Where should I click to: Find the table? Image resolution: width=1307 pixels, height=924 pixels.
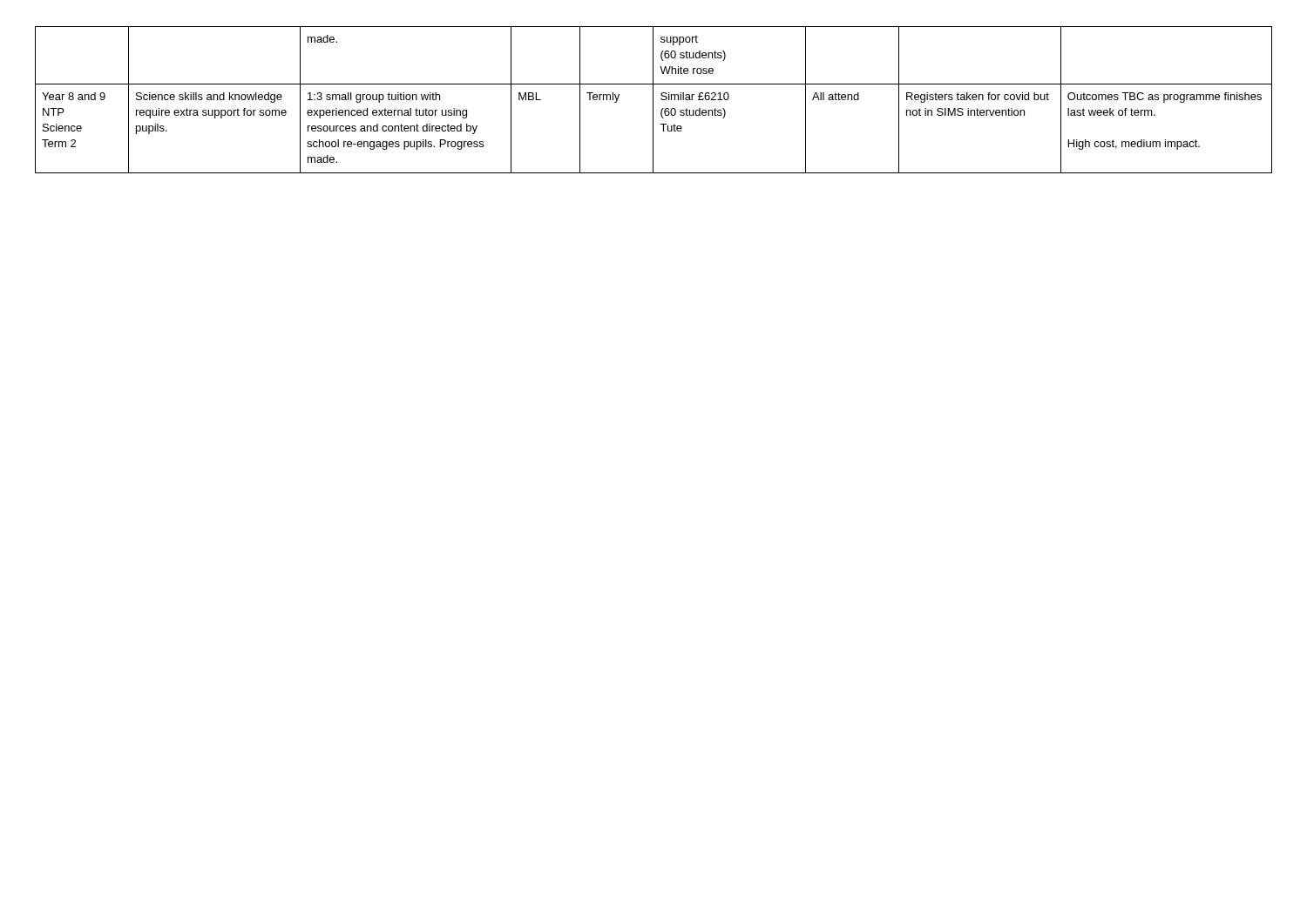(654, 100)
